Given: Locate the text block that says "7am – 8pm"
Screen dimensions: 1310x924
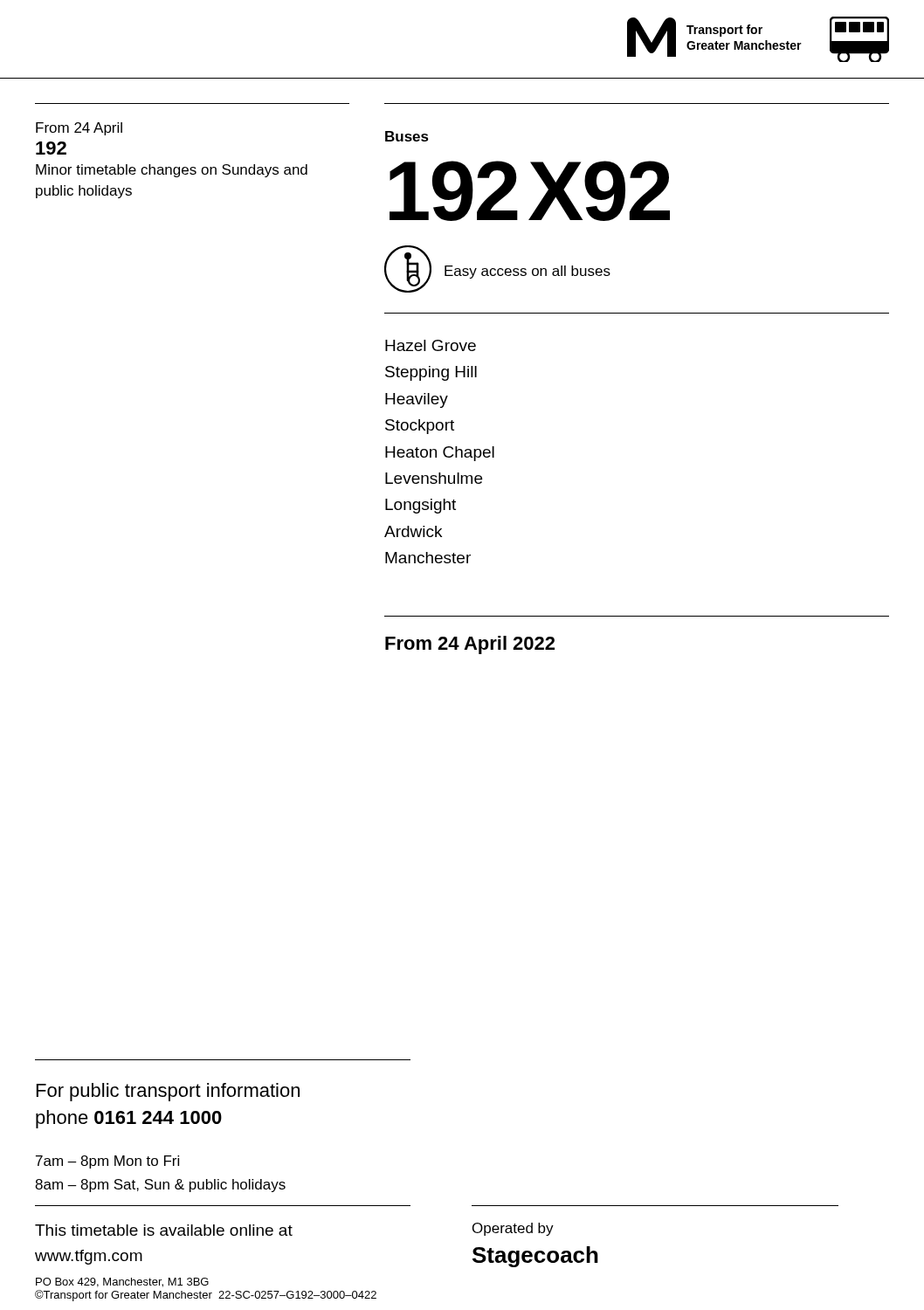Looking at the screenshot, I should pyautogui.click(x=160, y=1173).
